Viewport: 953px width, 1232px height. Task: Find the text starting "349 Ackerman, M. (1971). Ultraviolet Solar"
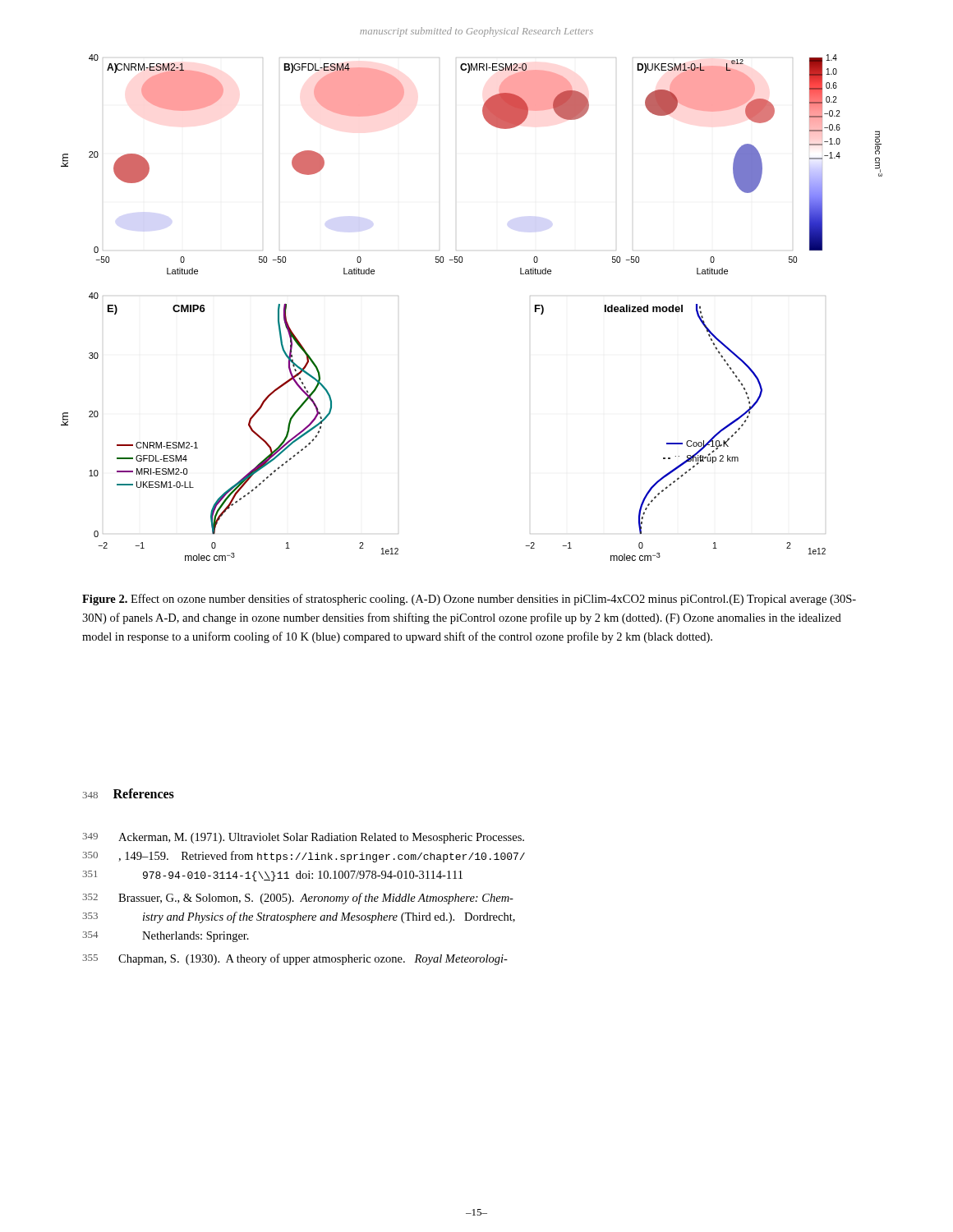[304, 837]
